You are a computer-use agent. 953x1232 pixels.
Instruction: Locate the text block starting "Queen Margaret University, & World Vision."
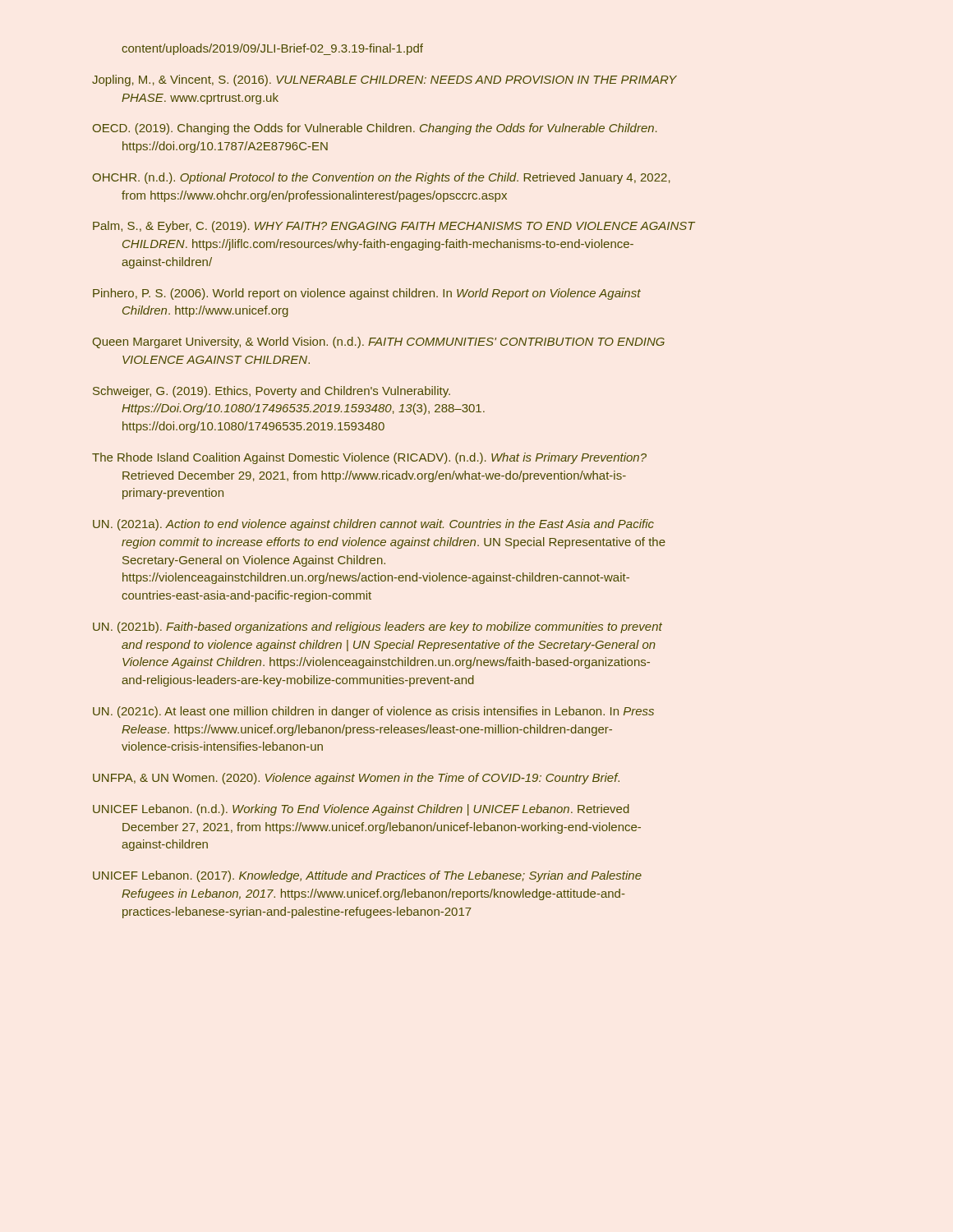(476, 351)
